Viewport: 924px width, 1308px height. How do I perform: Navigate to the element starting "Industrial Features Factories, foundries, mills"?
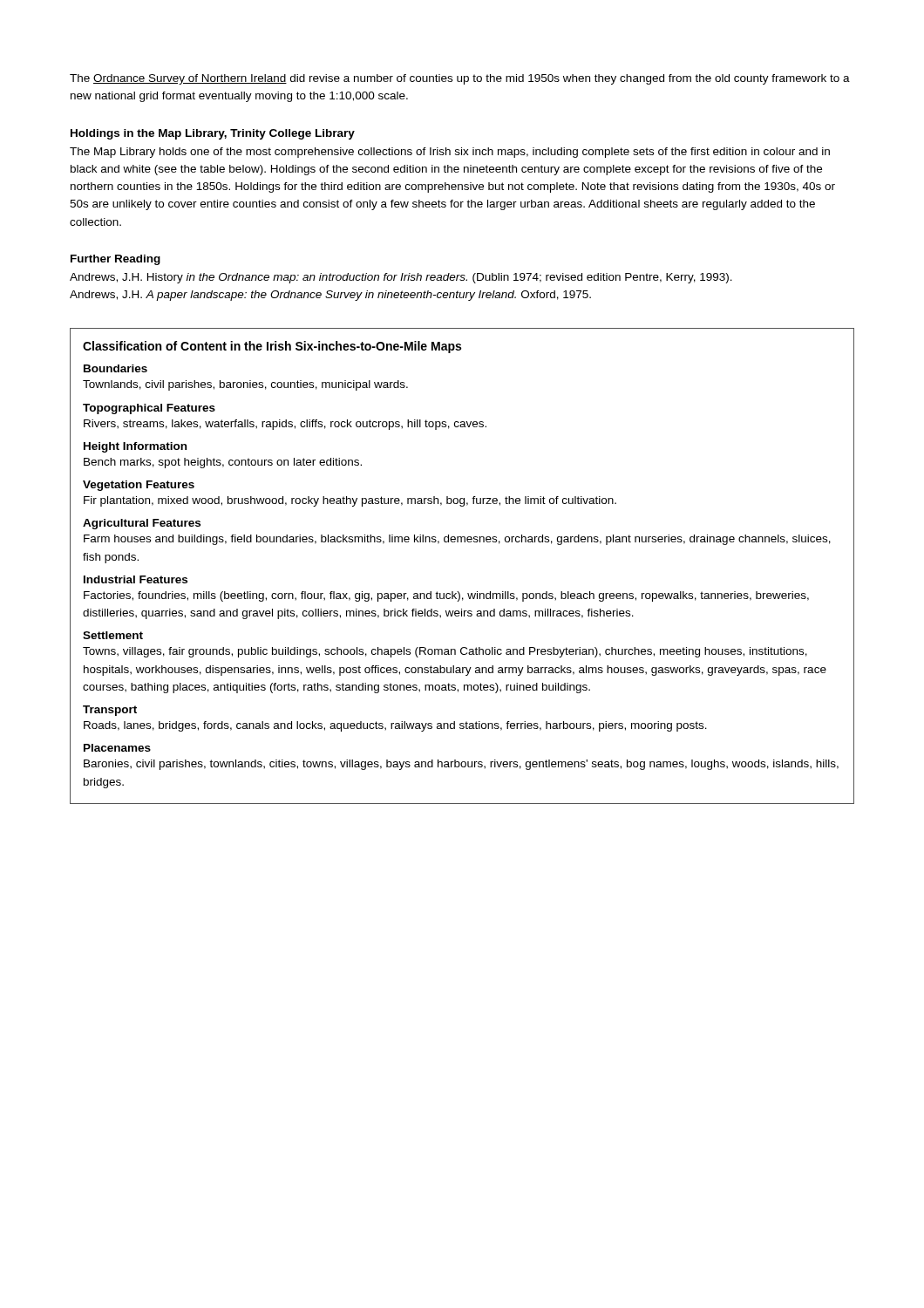click(462, 597)
